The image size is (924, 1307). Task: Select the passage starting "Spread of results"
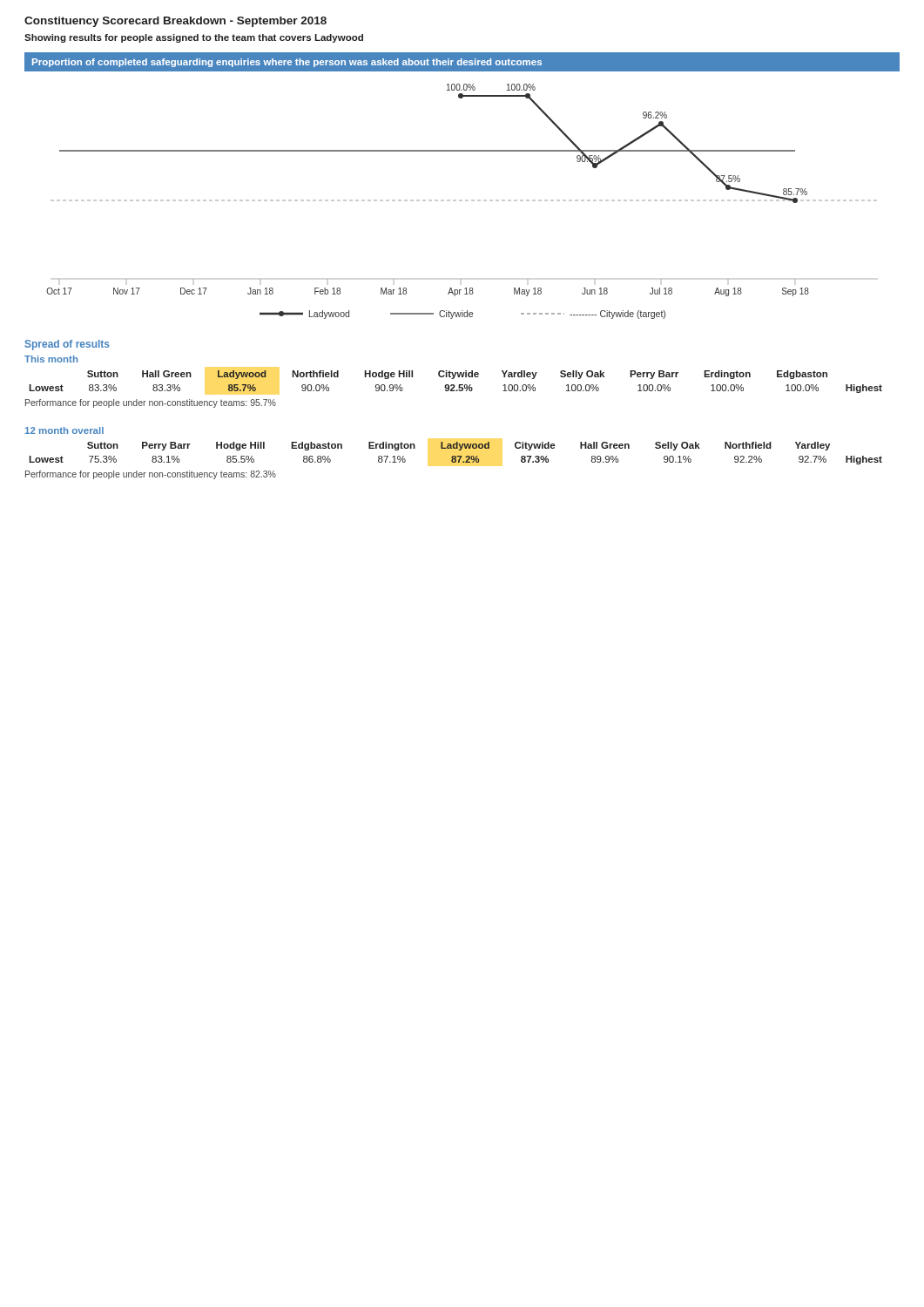(67, 344)
